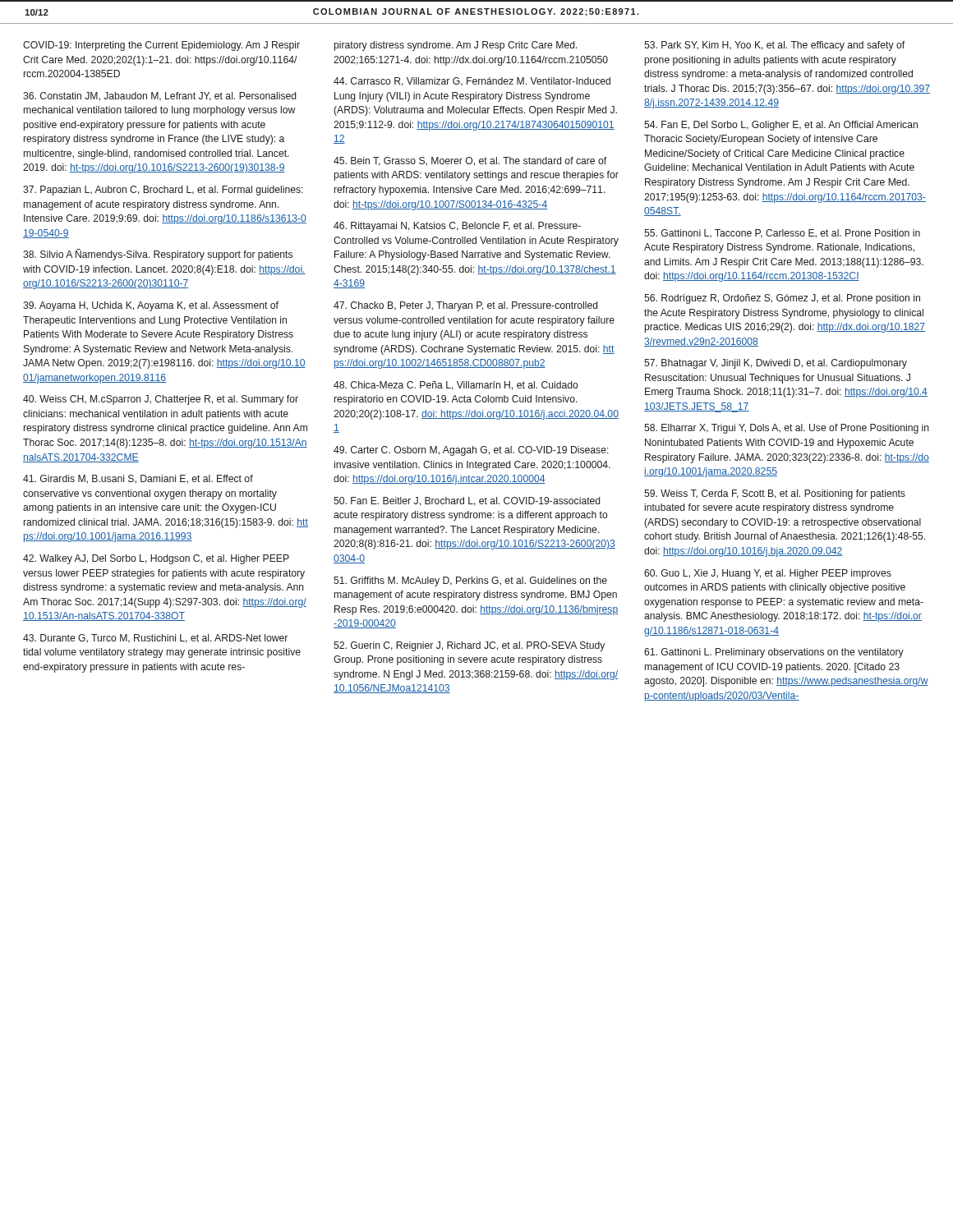The height and width of the screenshot is (1232, 953).
Task: Click the passage that begins "49. Carter C. Osborn M, Agagah G, et"
Action: [x=472, y=465]
